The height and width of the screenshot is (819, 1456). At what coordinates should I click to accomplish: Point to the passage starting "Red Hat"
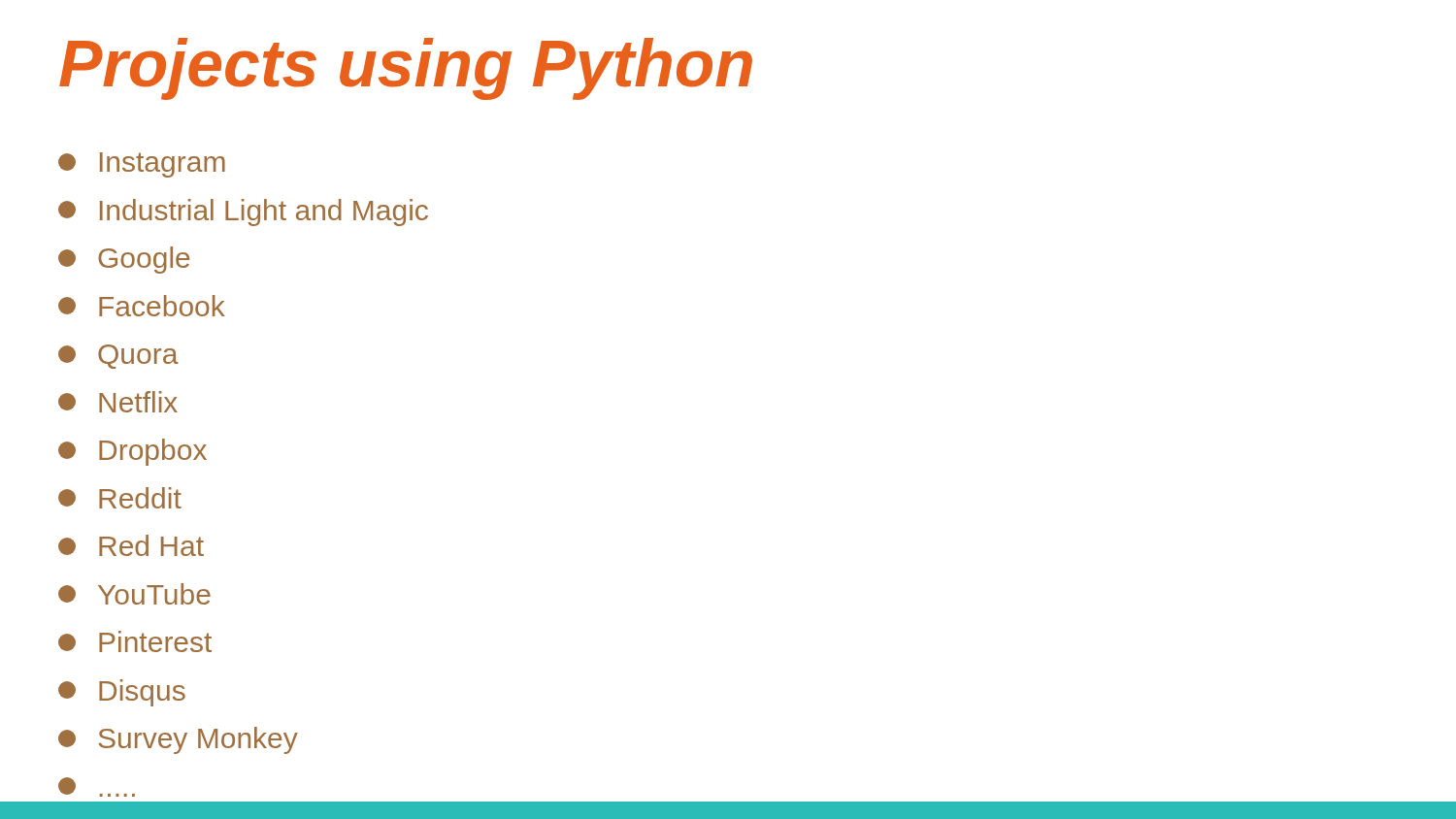131,546
